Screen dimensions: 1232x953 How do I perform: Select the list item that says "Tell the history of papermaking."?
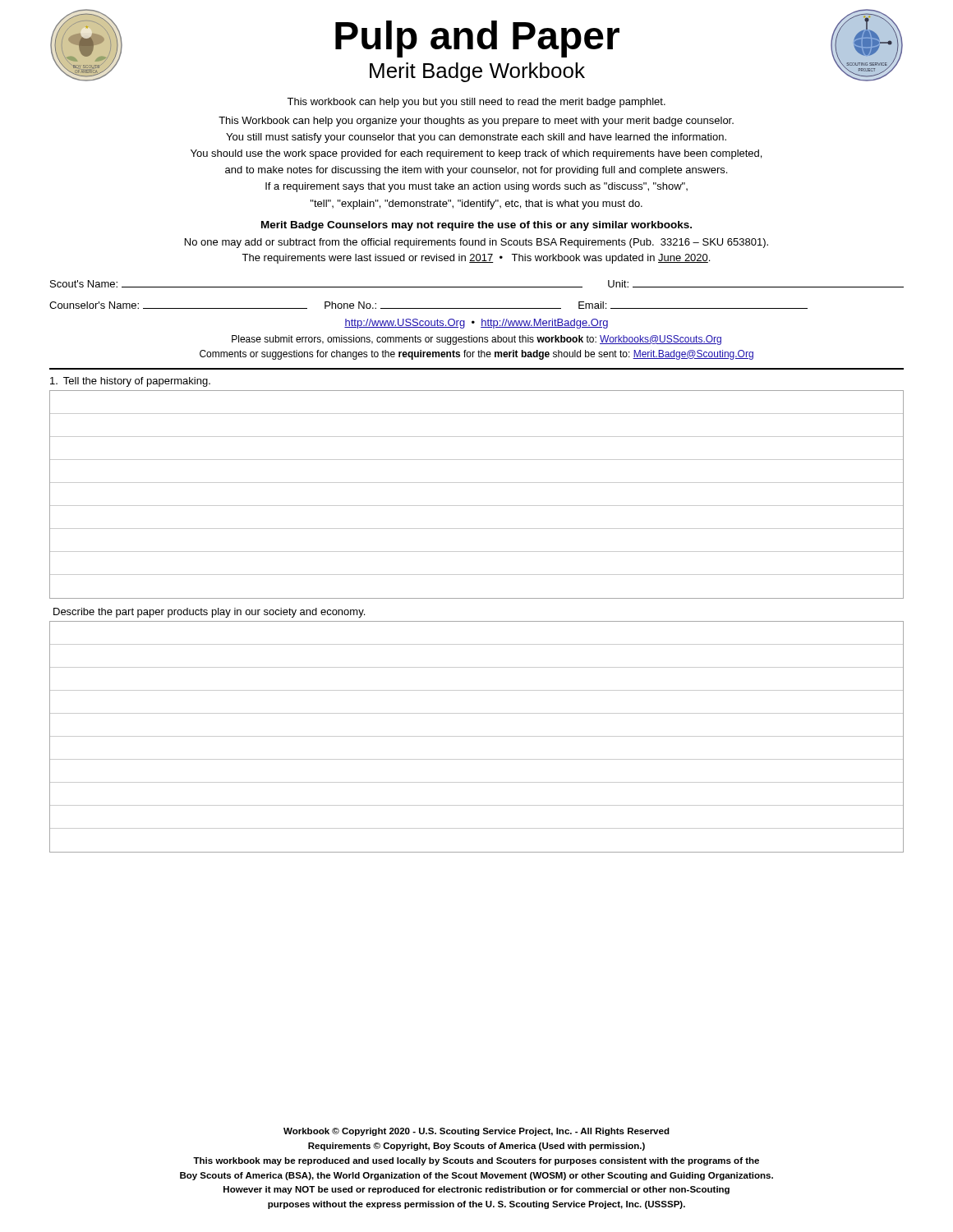[130, 380]
